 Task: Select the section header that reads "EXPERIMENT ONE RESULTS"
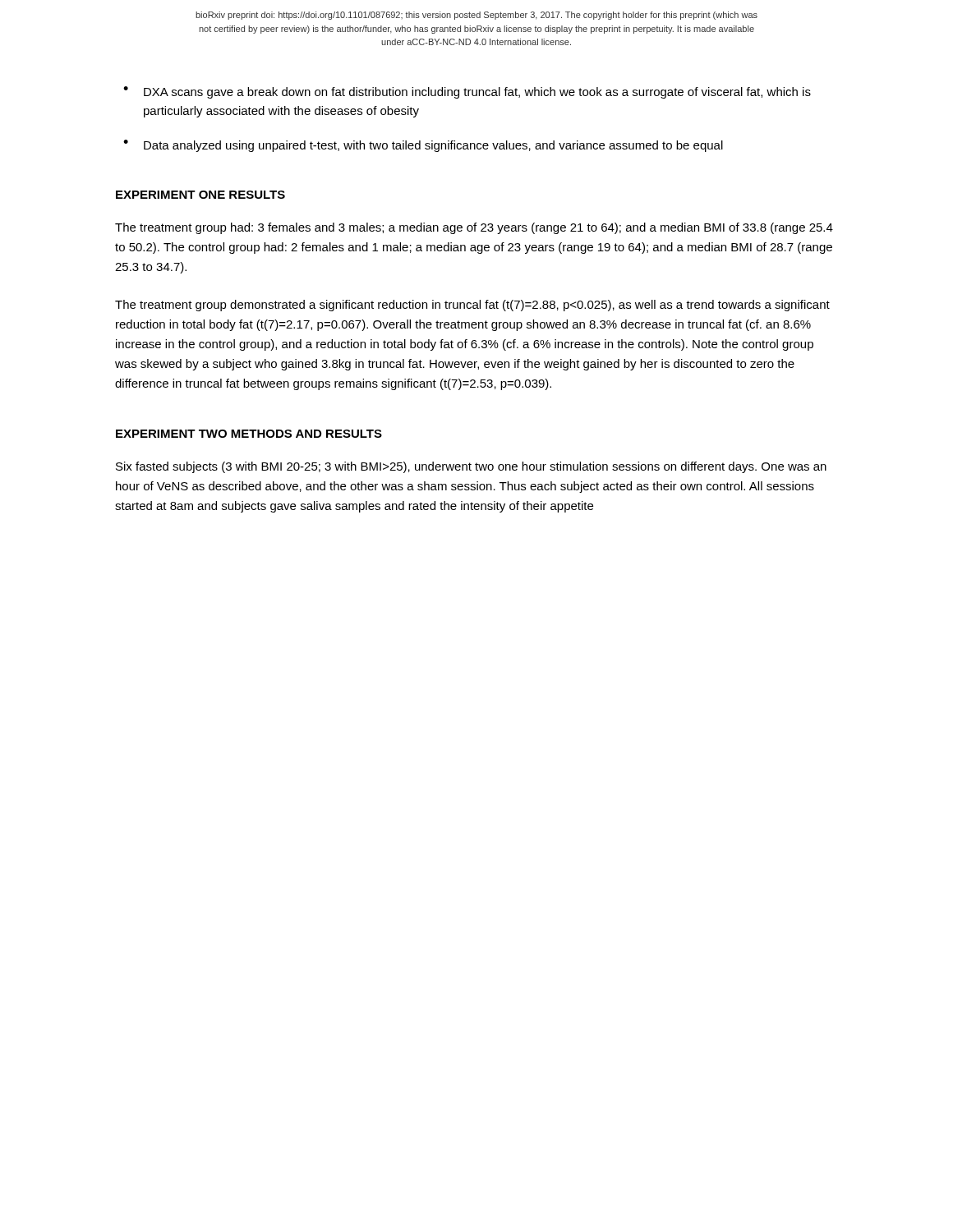tap(200, 194)
